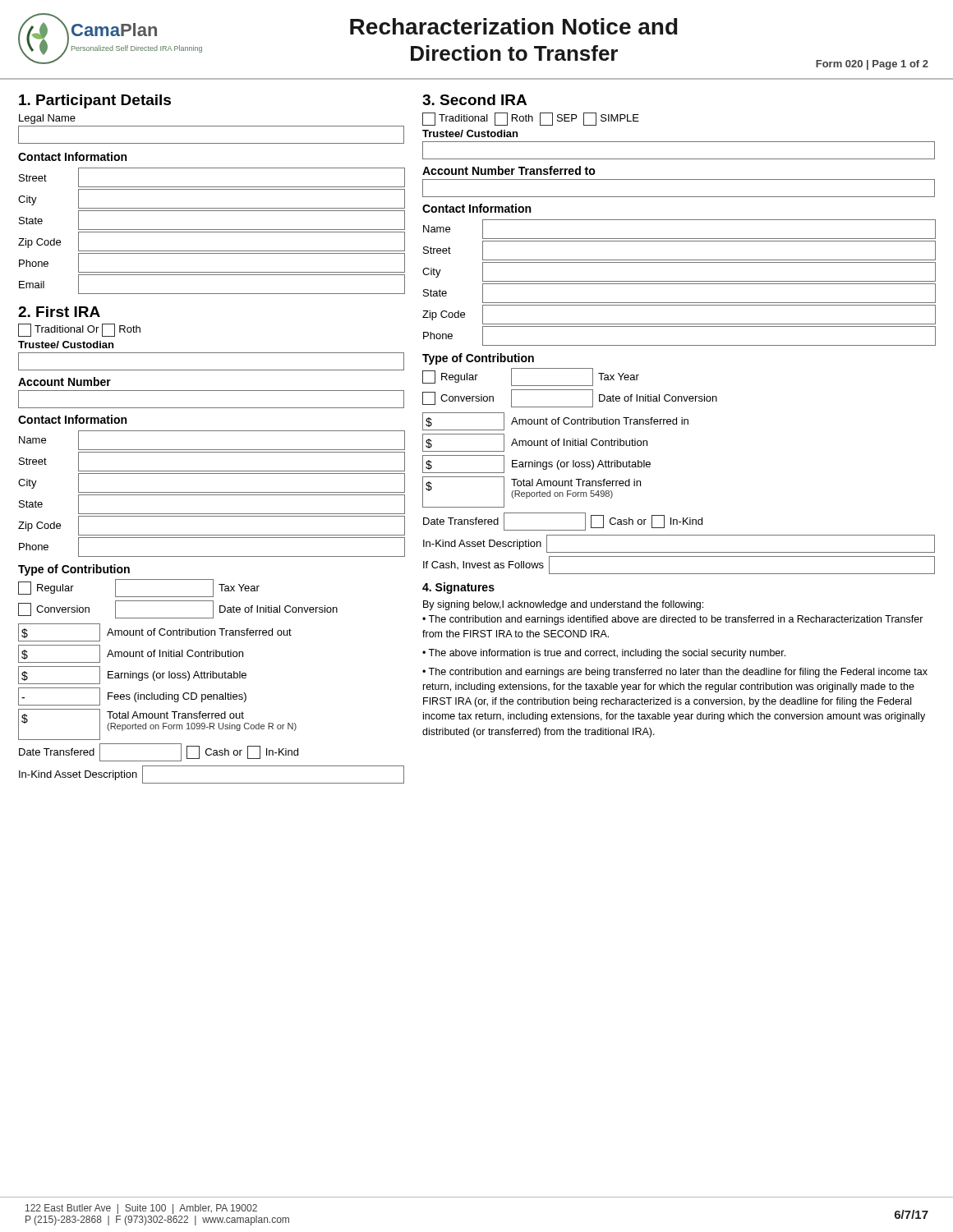The width and height of the screenshot is (953, 1232).
Task: Where does it say "2. First IRA"?
Action: [59, 312]
